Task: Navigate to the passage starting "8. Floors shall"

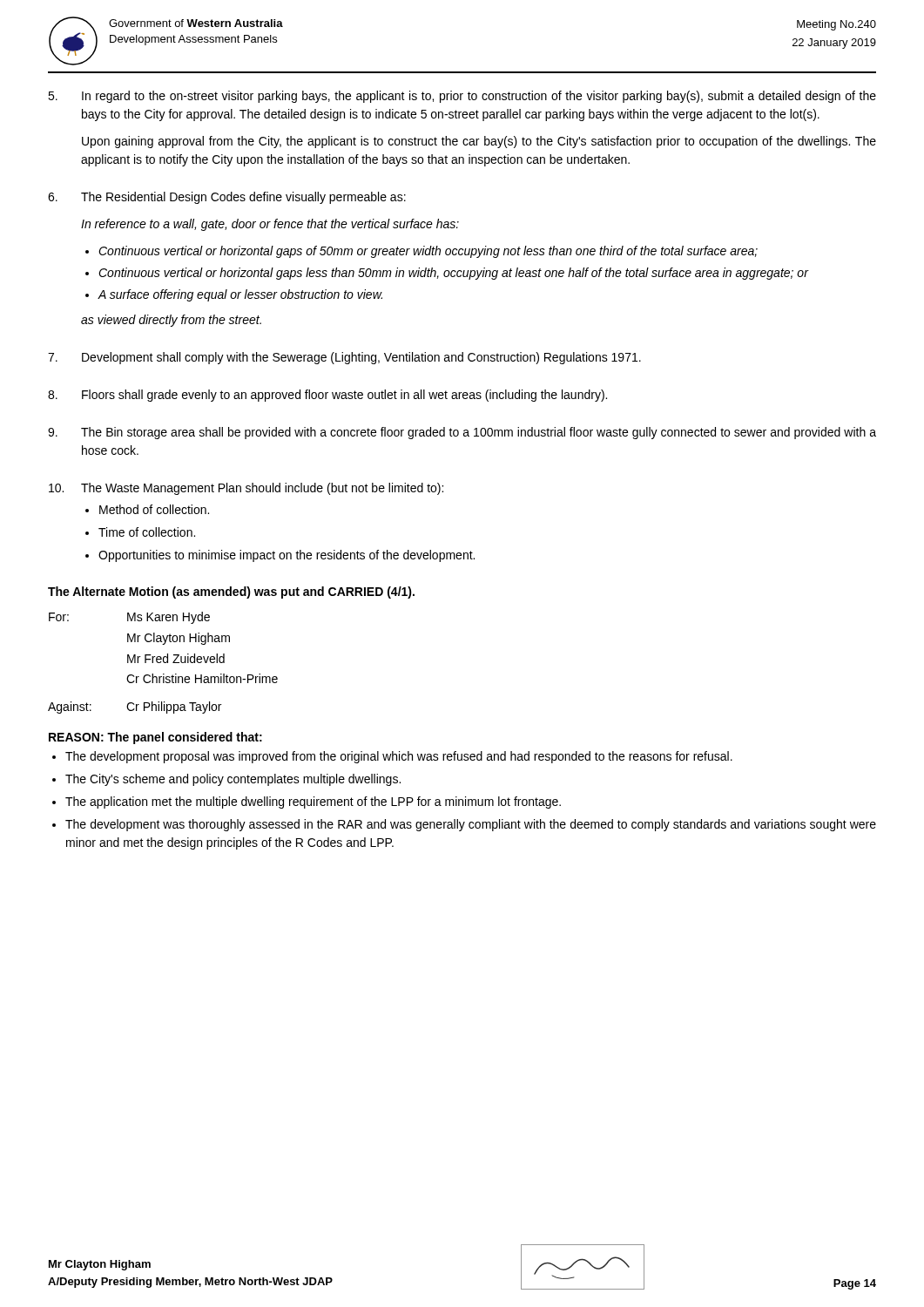Action: pyautogui.click(x=462, y=399)
